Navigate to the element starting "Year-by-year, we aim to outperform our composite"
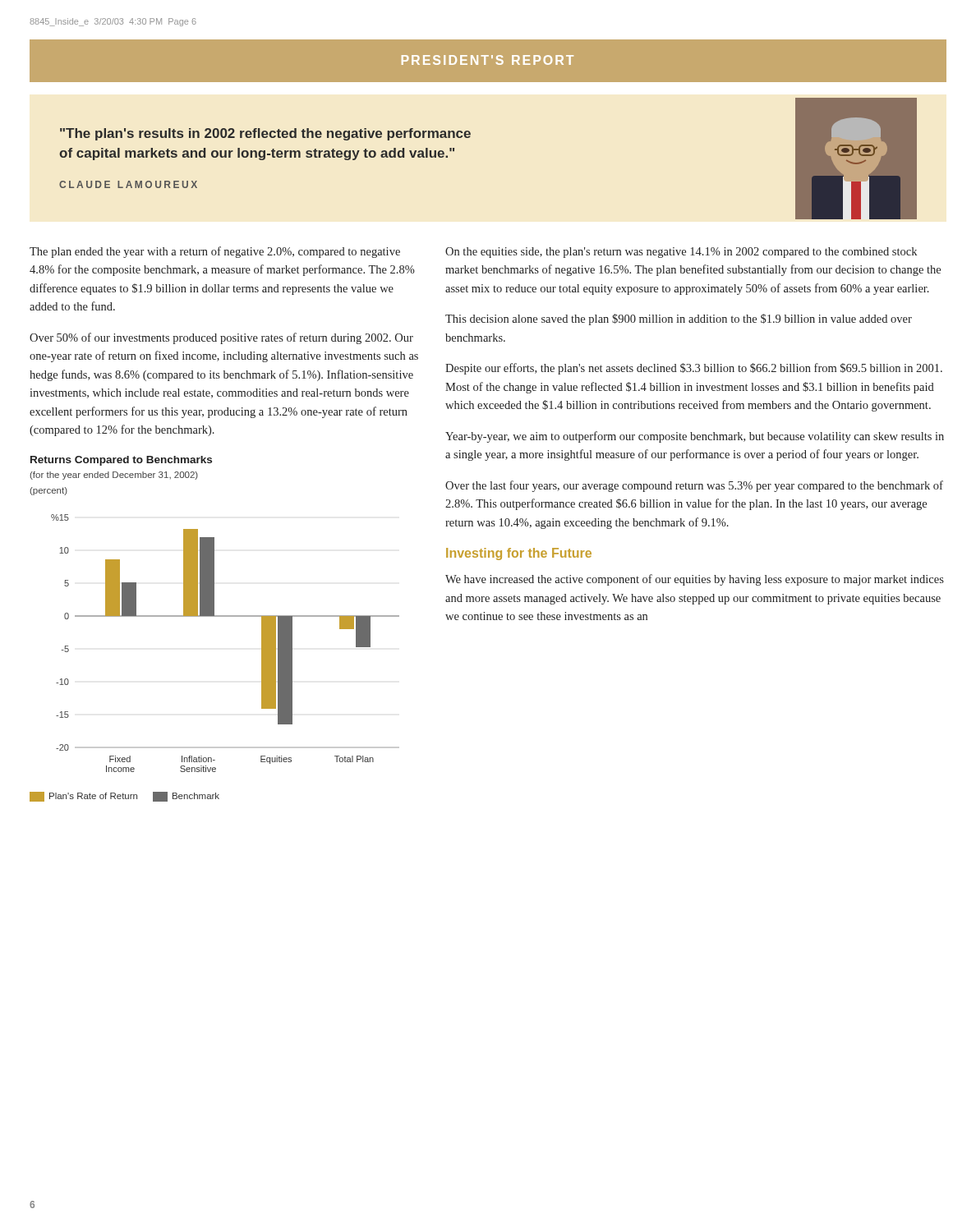This screenshot has width=976, height=1232. pyautogui.click(x=695, y=445)
